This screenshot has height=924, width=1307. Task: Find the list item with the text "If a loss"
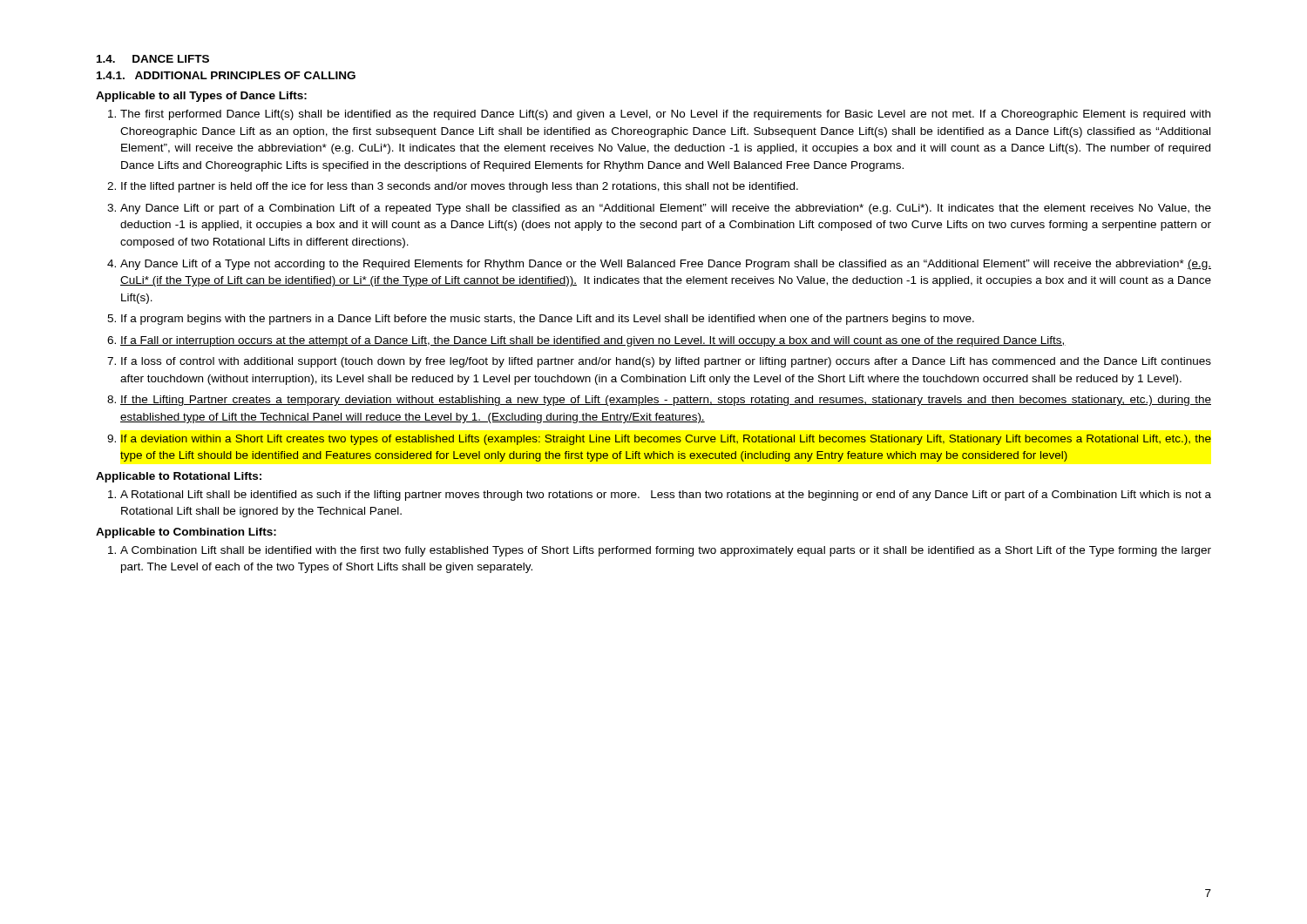point(666,370)
